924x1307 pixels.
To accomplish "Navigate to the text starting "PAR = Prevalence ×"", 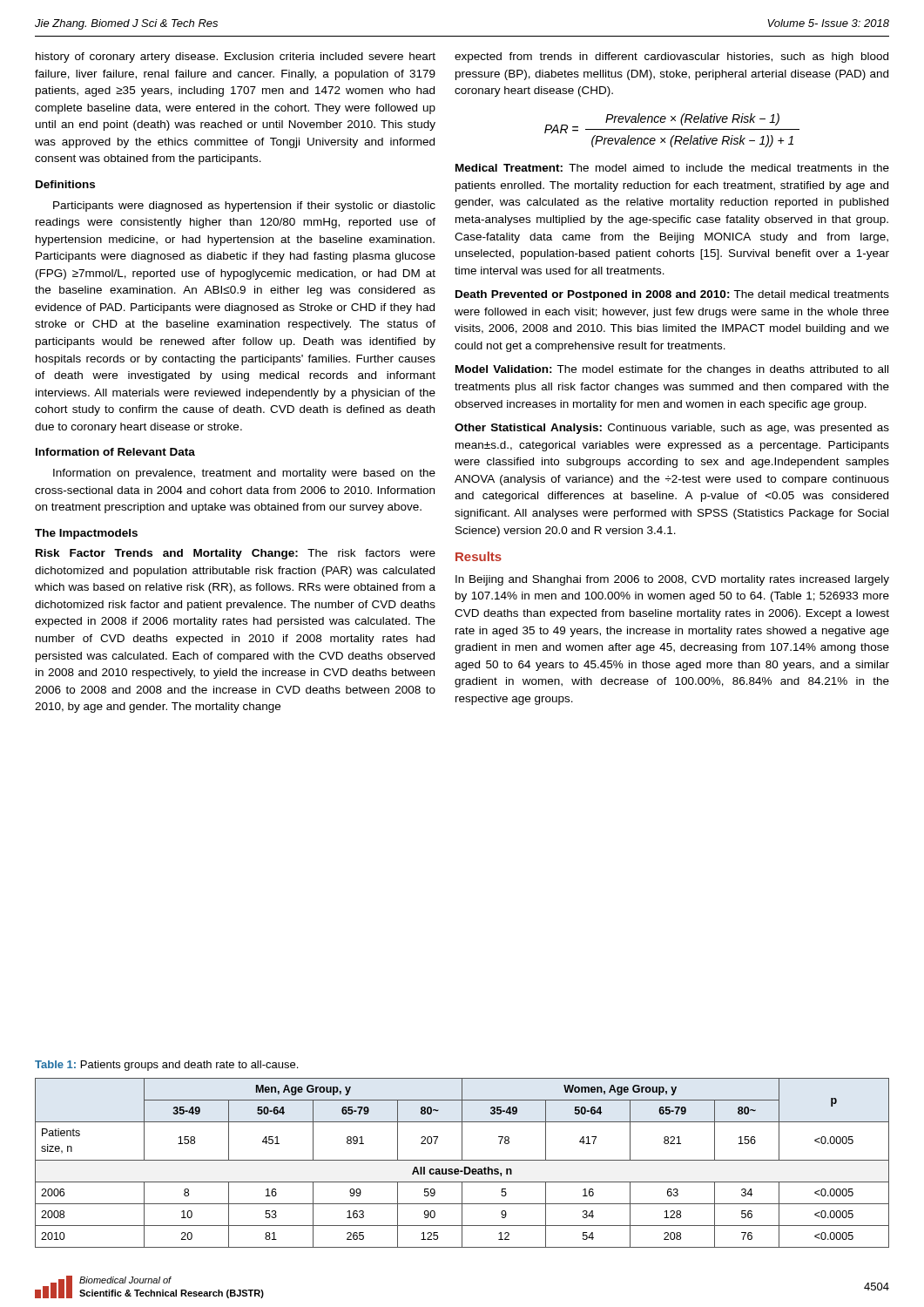I will point(672,129).
